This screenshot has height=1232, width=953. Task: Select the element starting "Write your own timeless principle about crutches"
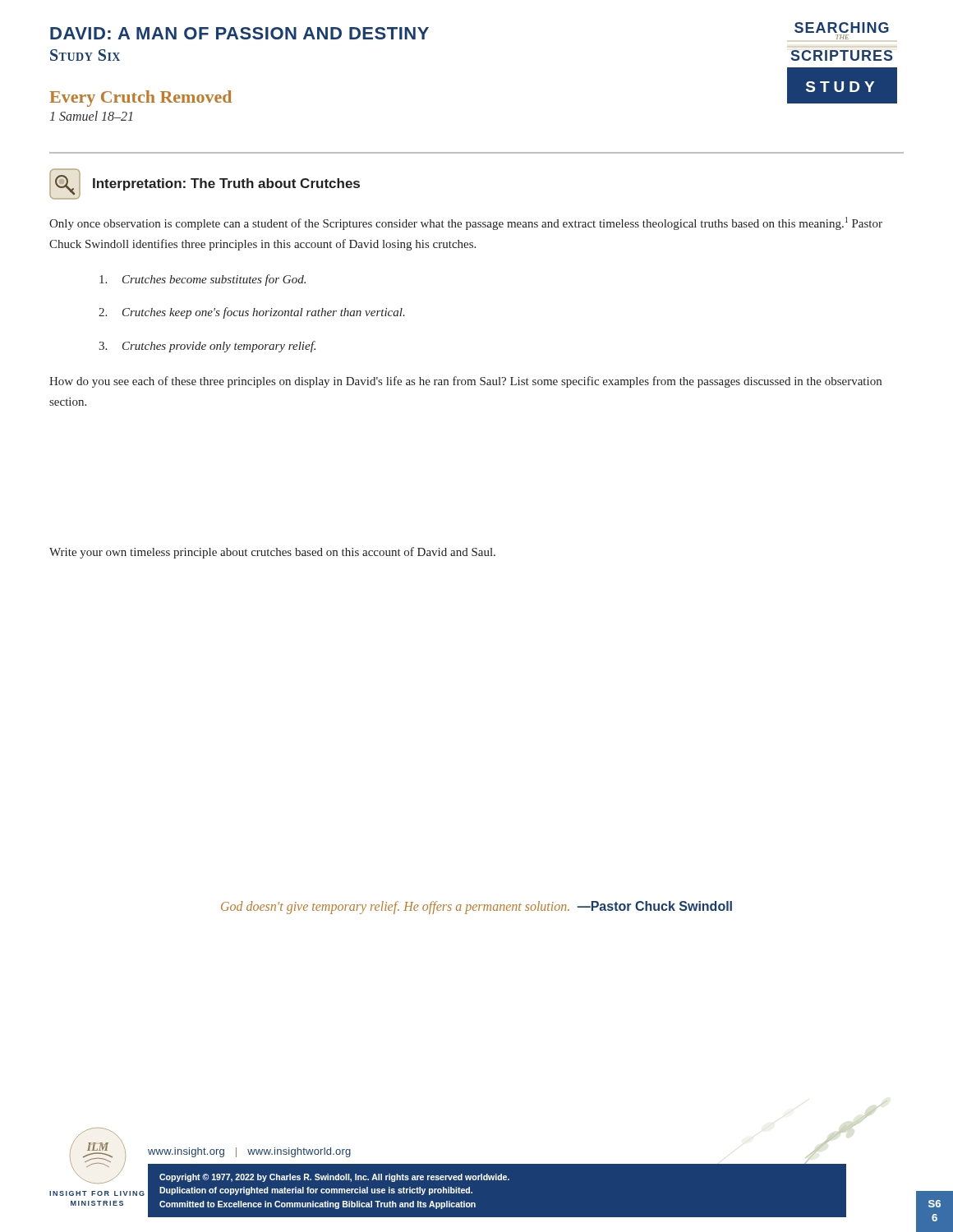[273, 552]
